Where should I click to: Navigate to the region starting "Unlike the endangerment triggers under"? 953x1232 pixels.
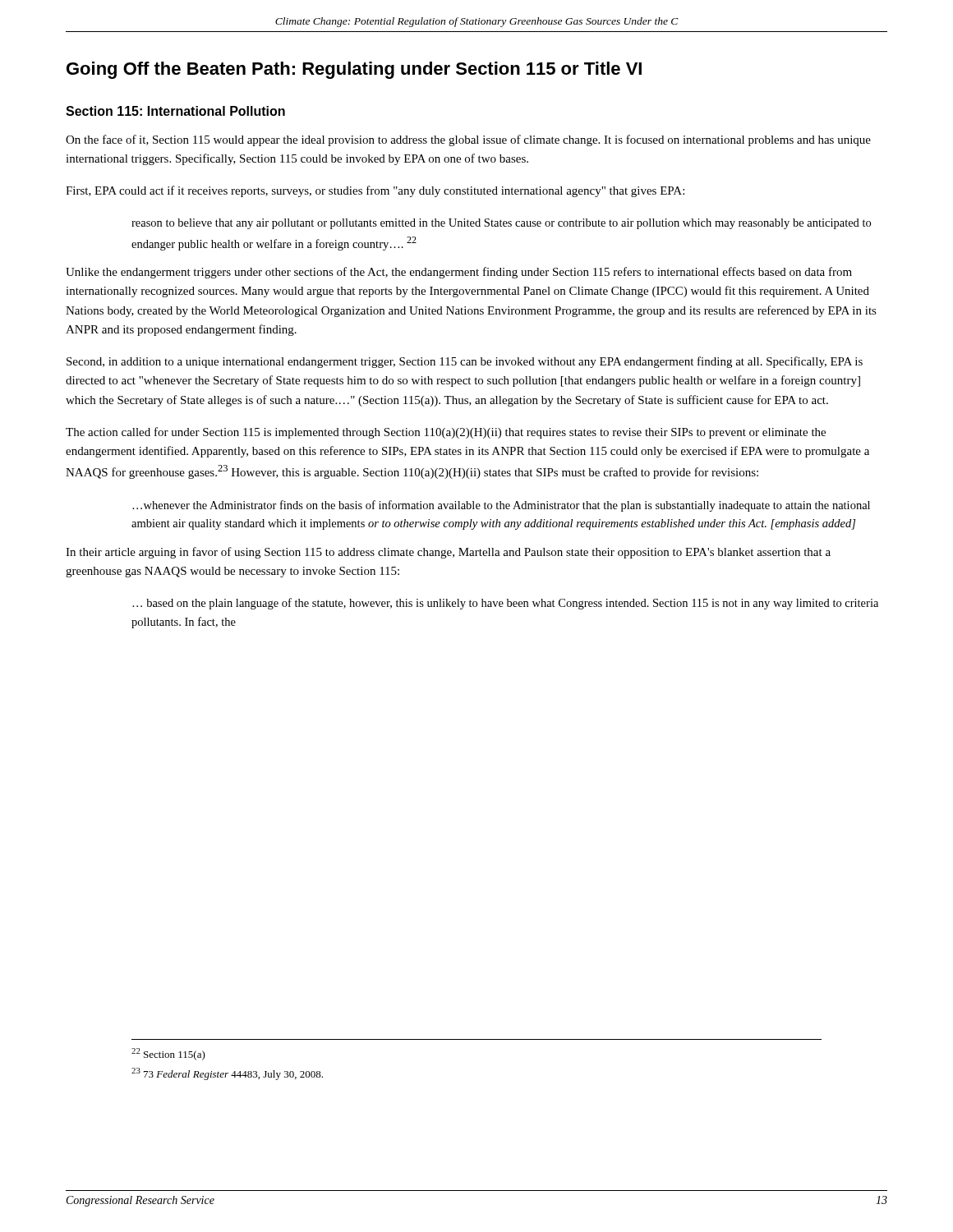coord(471,301)
